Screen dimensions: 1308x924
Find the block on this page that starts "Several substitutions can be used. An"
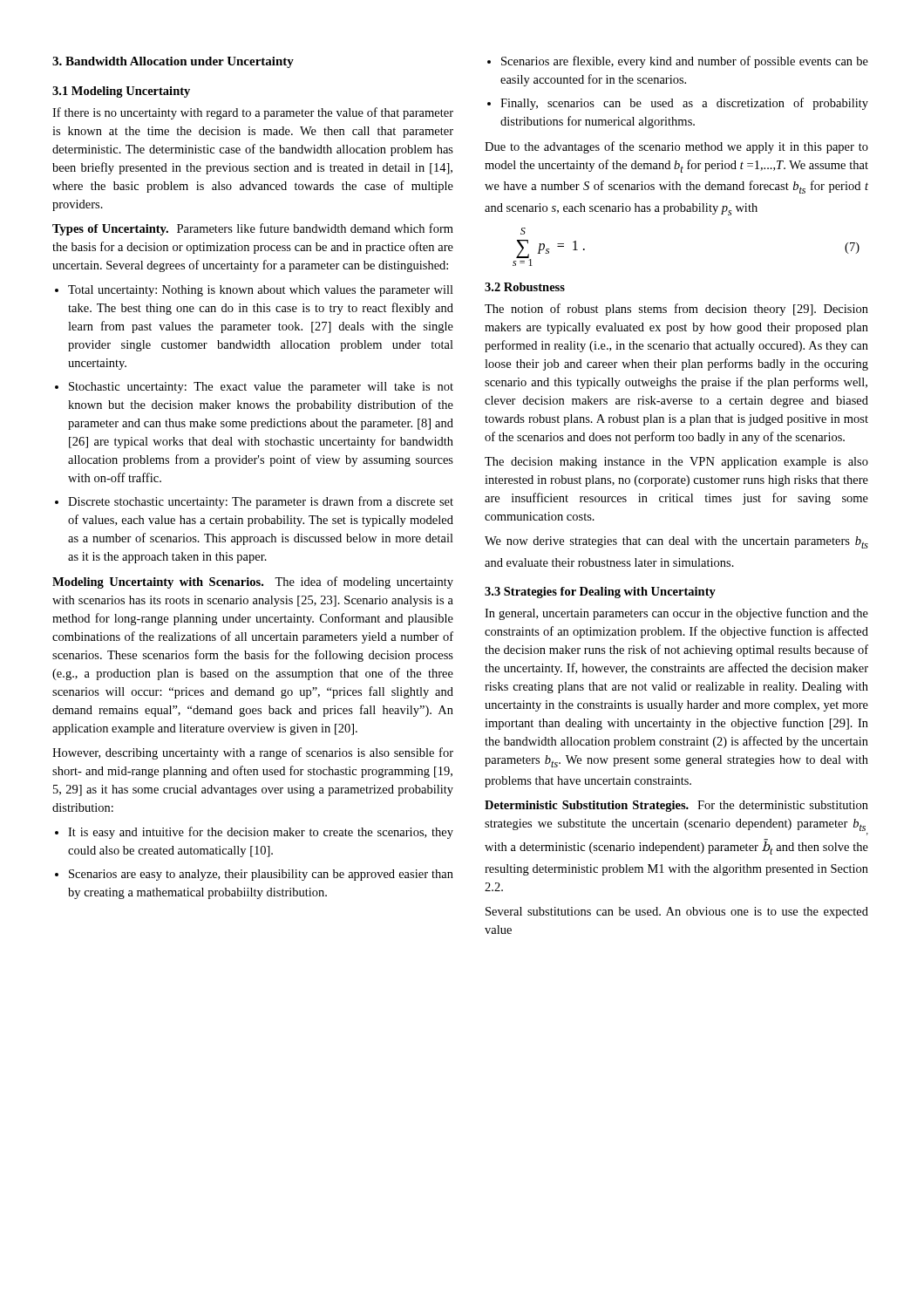(676, 921)
